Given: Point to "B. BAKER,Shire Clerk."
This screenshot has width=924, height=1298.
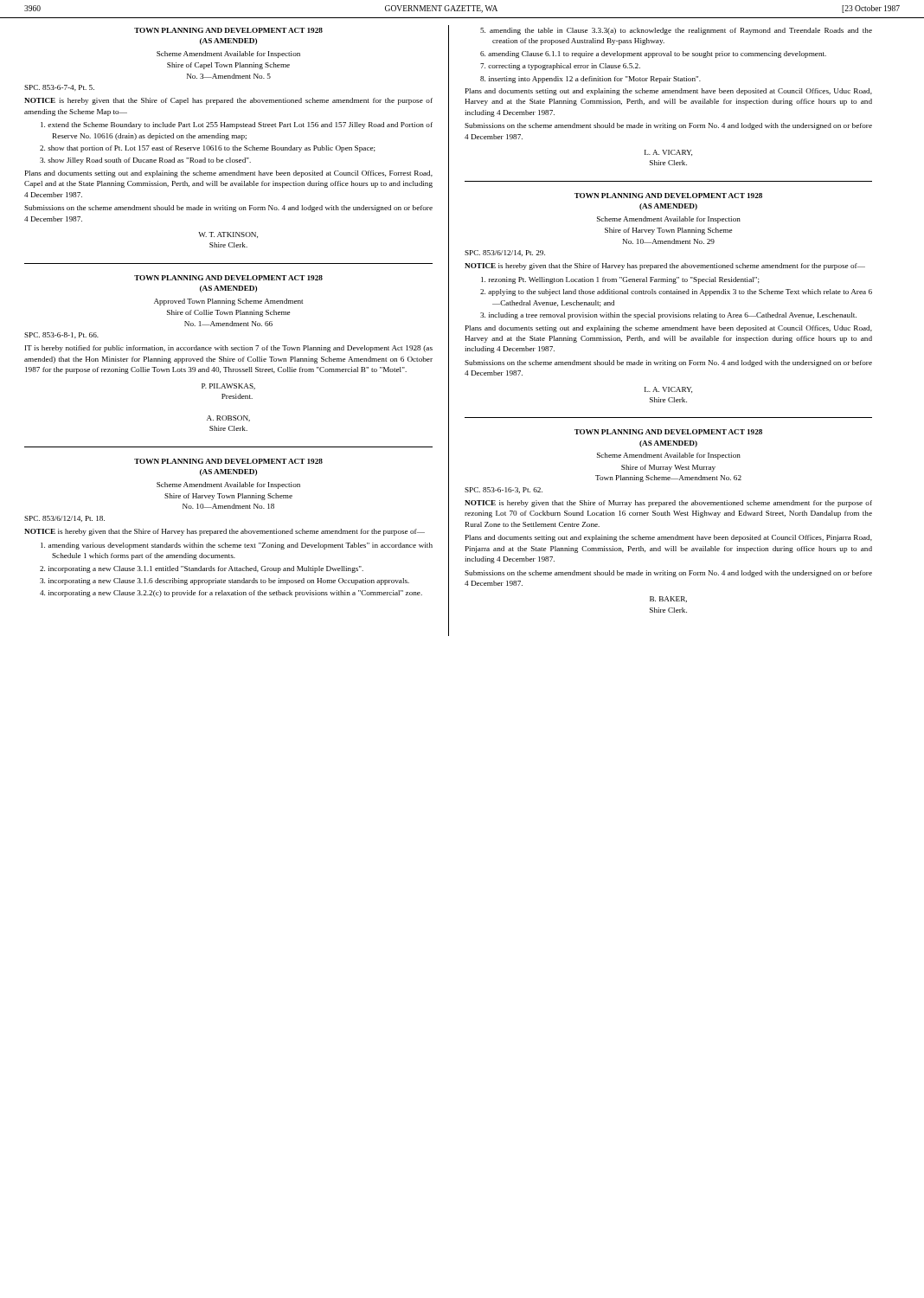Looking at the screenshot, I should (668, 605).
